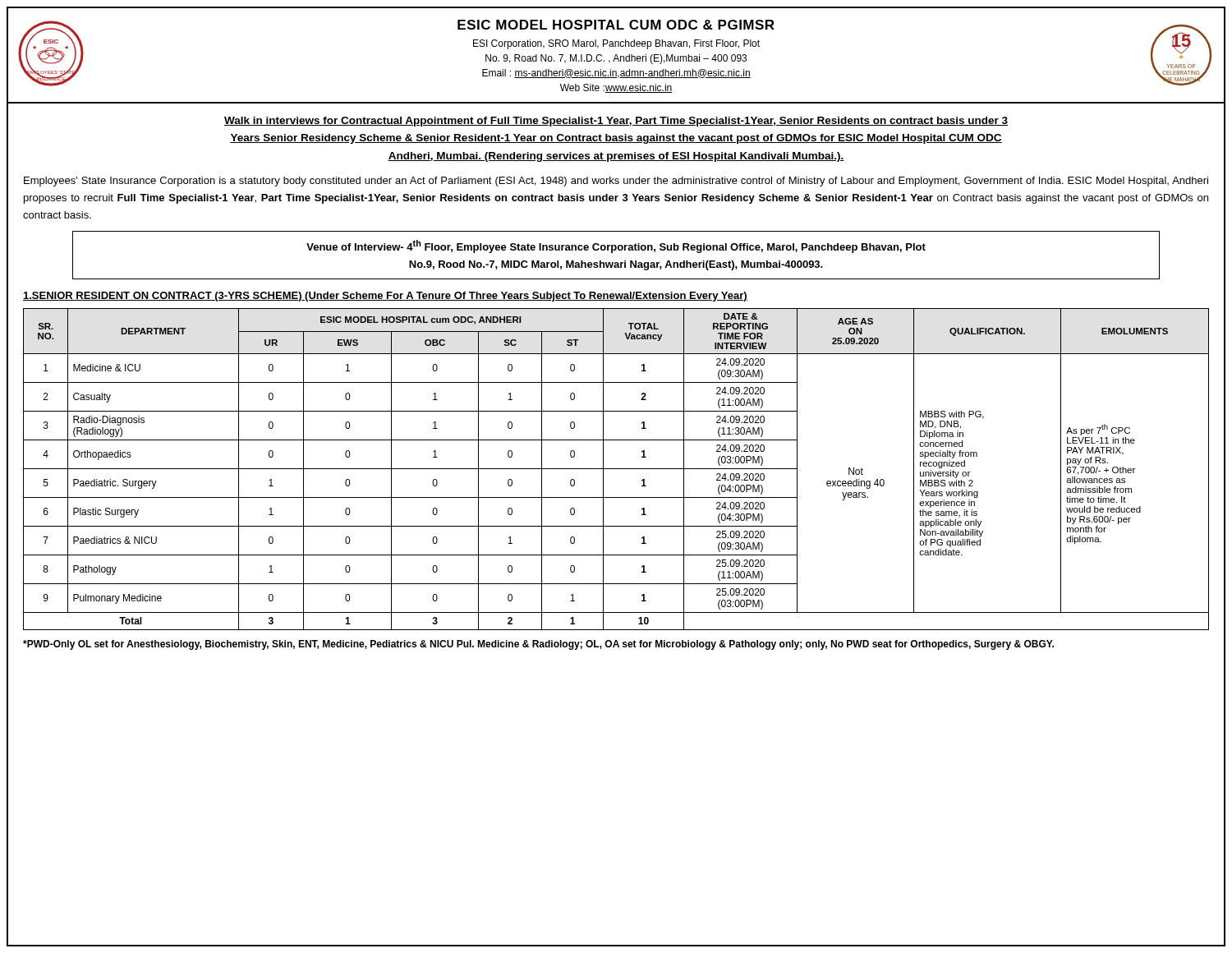Navigate to the text starting "Walk in interviews for"

(616, 138)
